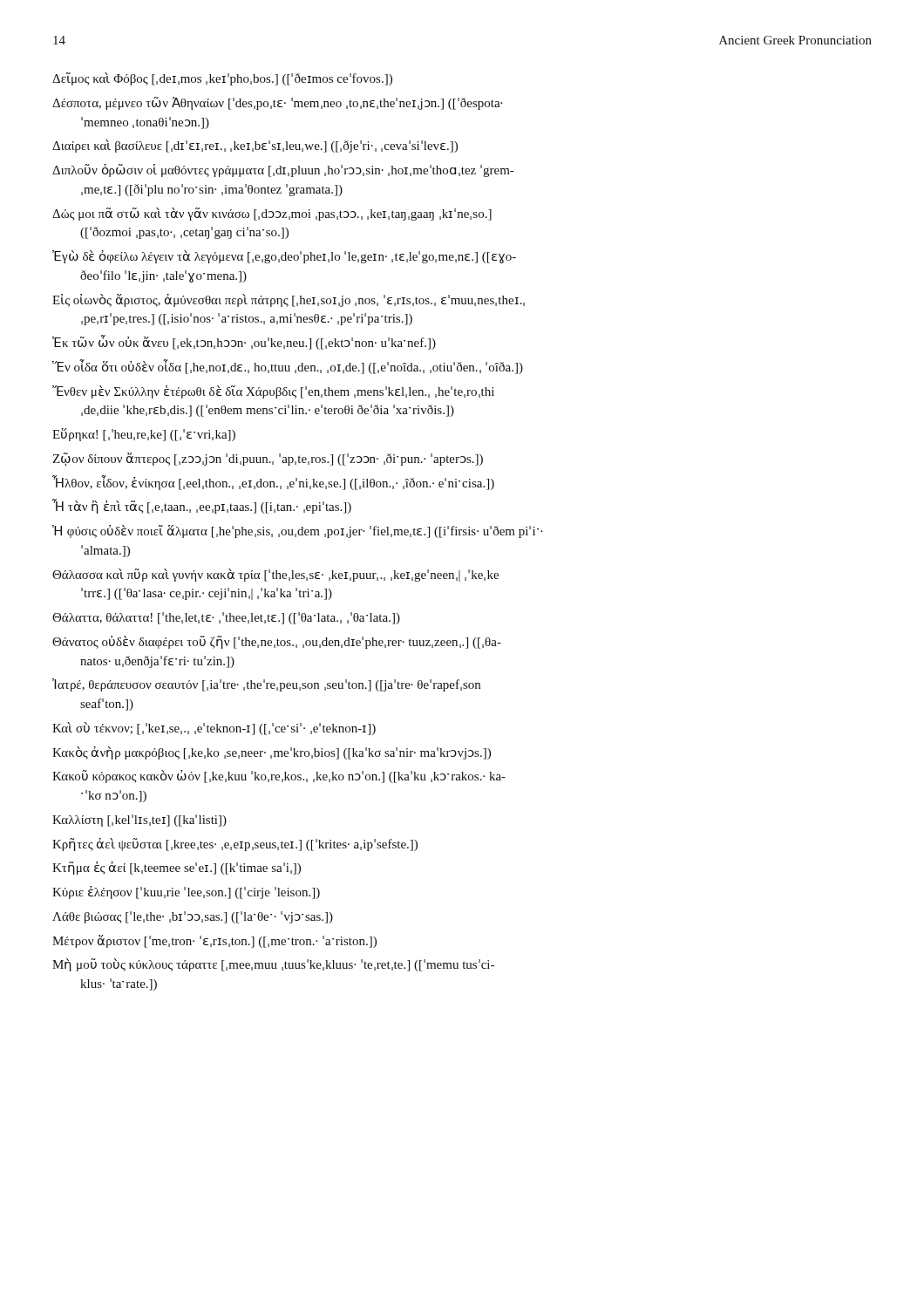
Task: Click the passage that begins "Ἦ τὰν ἢ ἐπὶ τᾶς"
Action: tap(202, 507)
